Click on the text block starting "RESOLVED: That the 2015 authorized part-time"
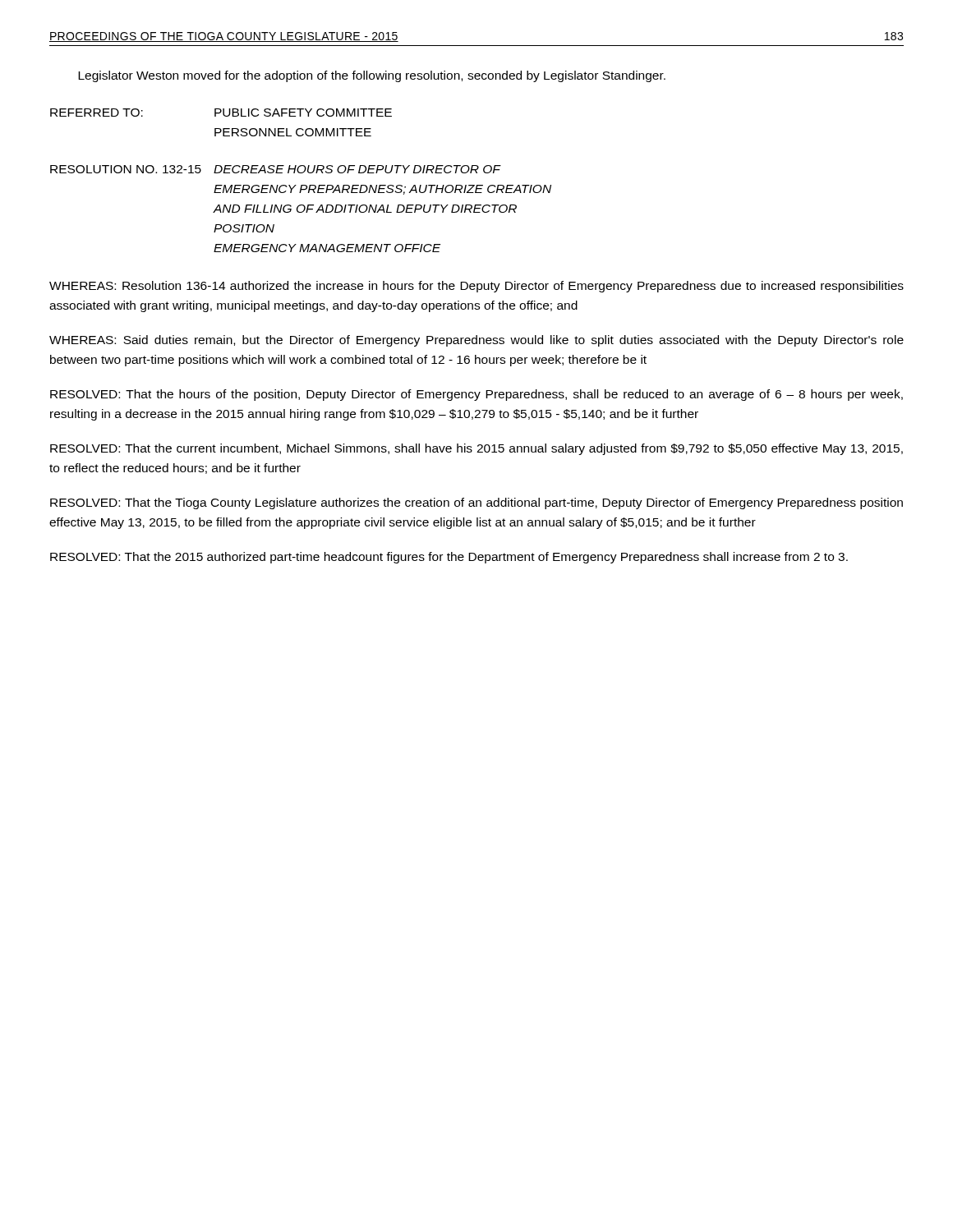 [449, 556]
